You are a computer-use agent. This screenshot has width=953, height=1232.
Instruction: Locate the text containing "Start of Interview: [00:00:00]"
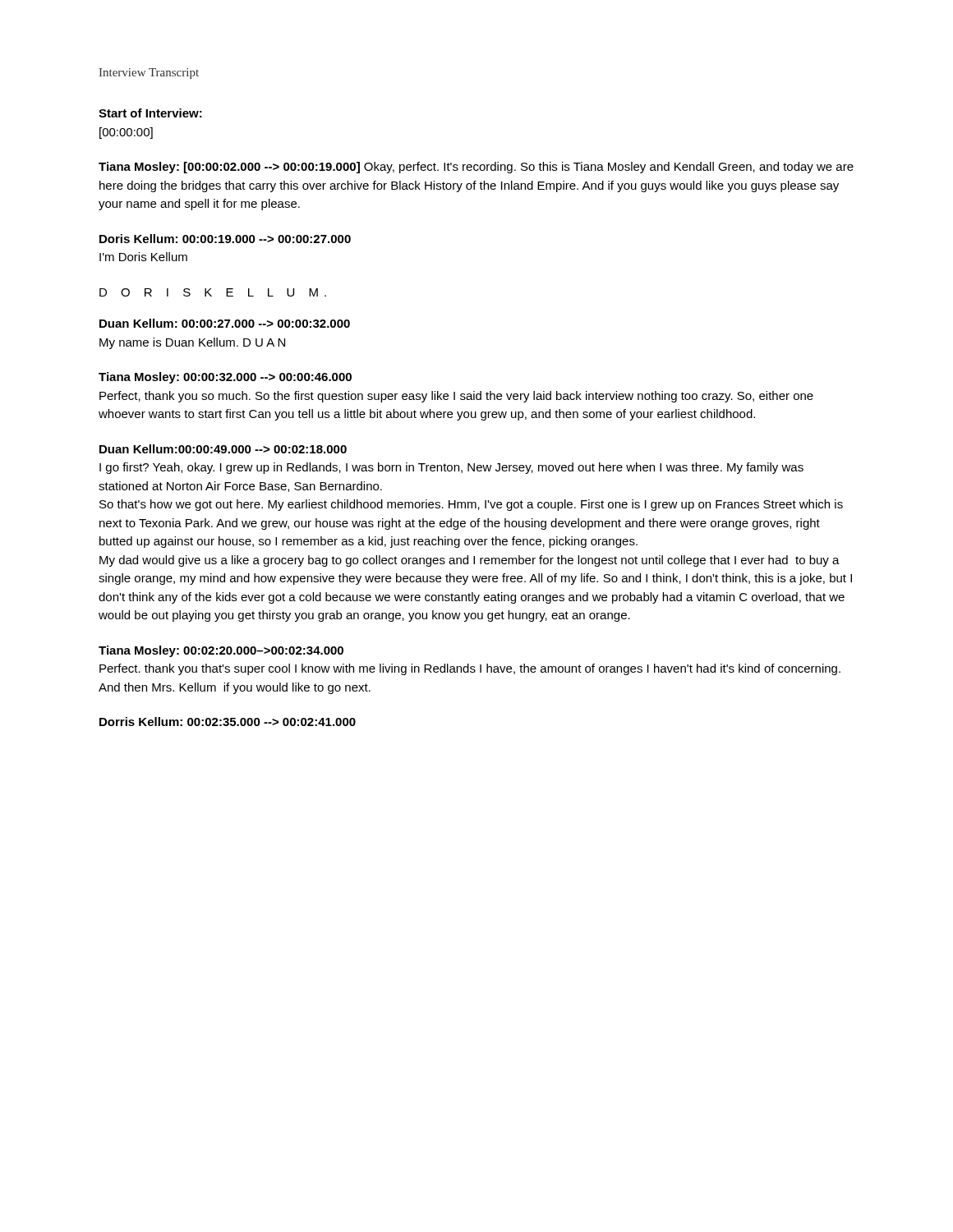pyautogui.click(x=151, y=122)
